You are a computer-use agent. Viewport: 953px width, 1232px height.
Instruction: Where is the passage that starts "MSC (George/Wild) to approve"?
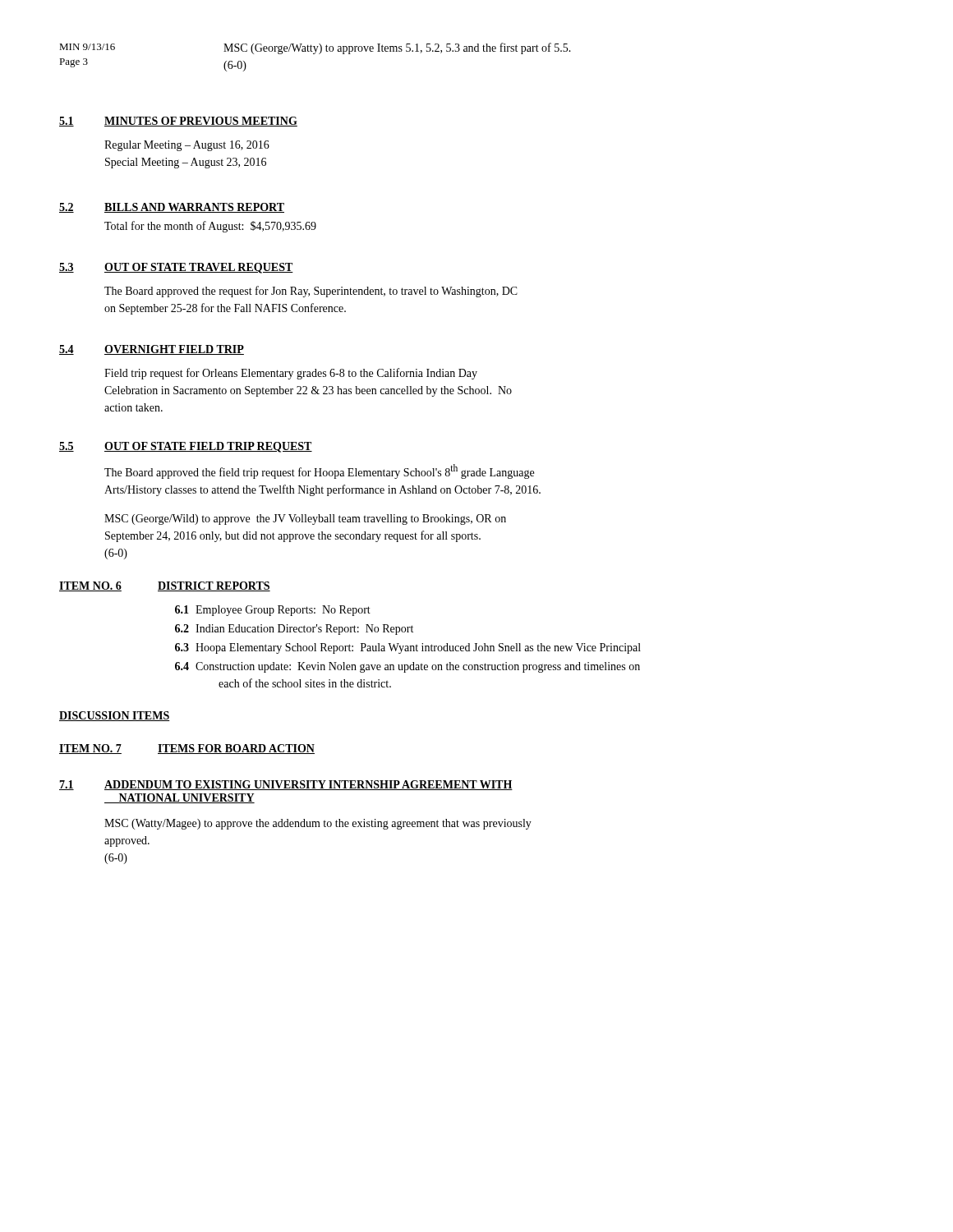(305, 536)
